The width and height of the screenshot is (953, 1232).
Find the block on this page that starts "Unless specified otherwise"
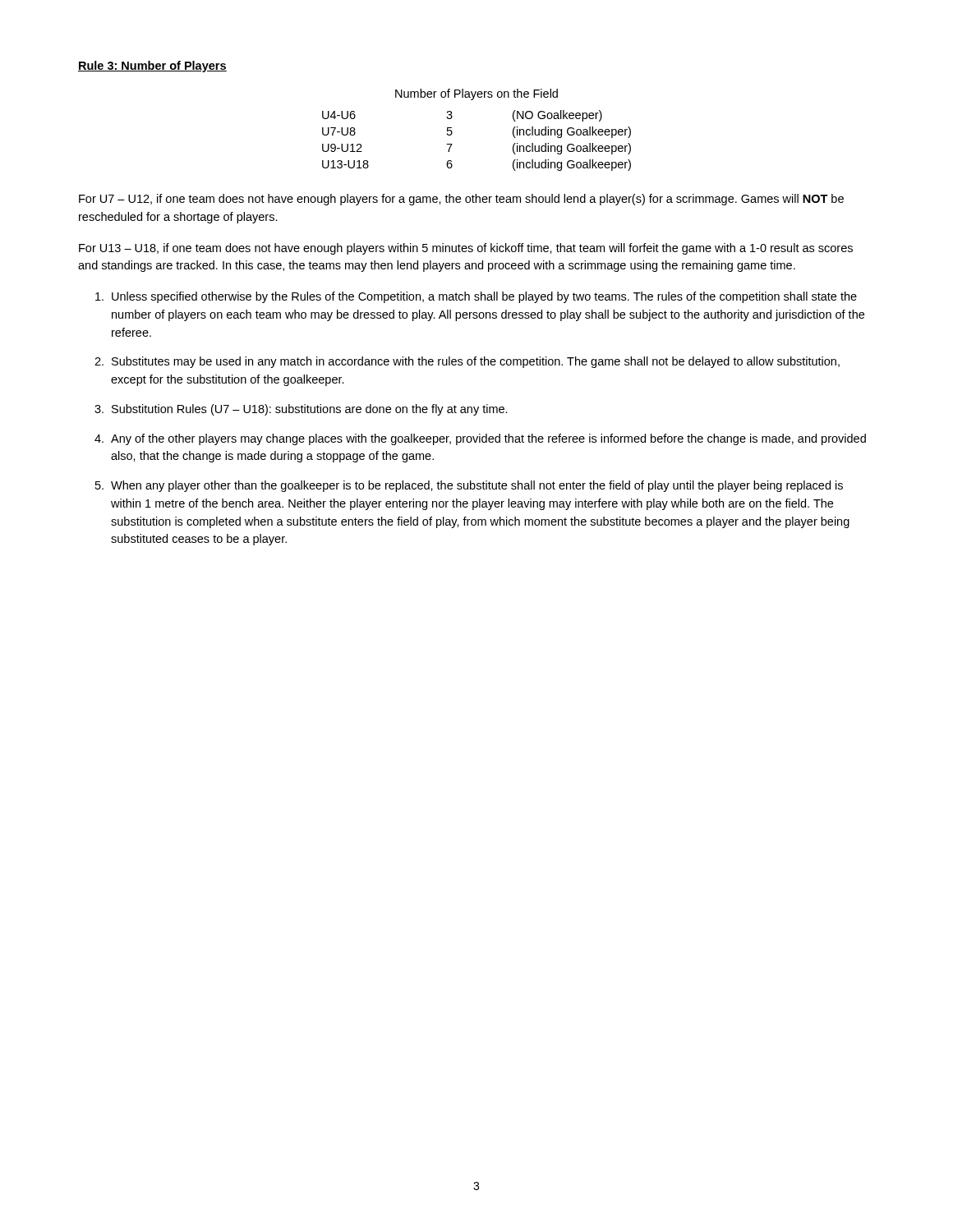(476, 315)
